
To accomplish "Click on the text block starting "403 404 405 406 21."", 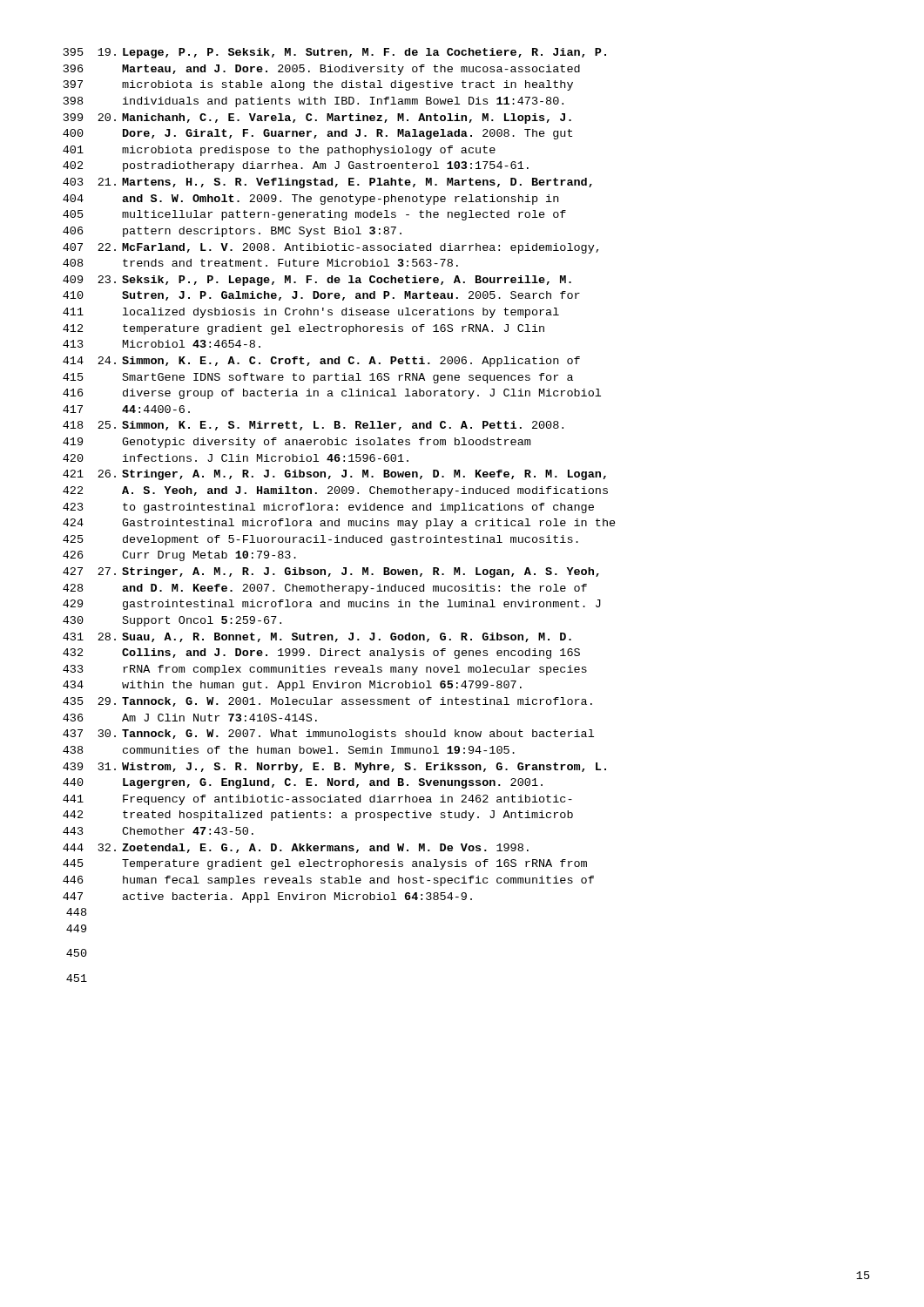I will click(462, 208).
